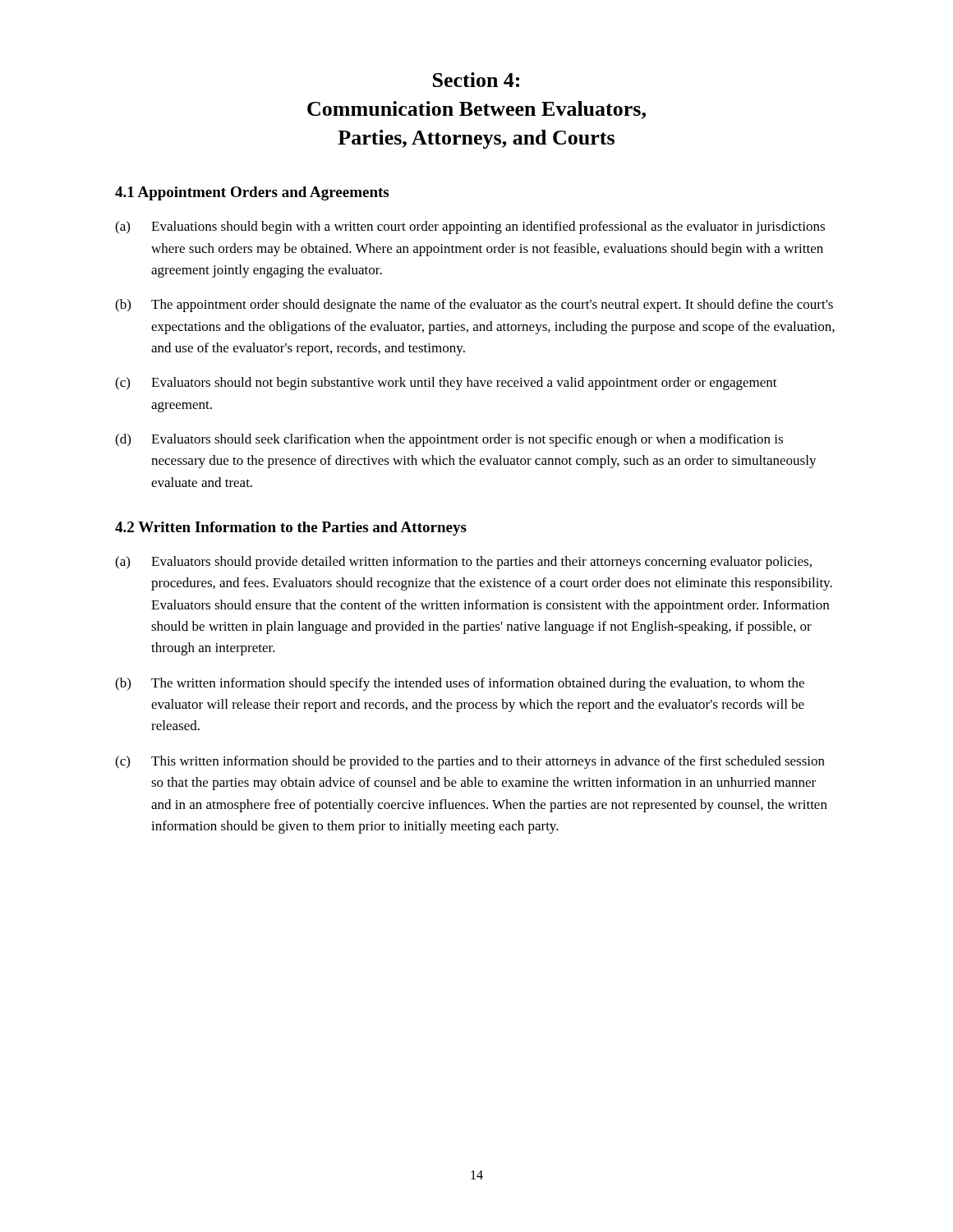Locate the list item that says "(b) The written information should specify"
Screen dimensions: 1232x953
(x=476, y=705)
